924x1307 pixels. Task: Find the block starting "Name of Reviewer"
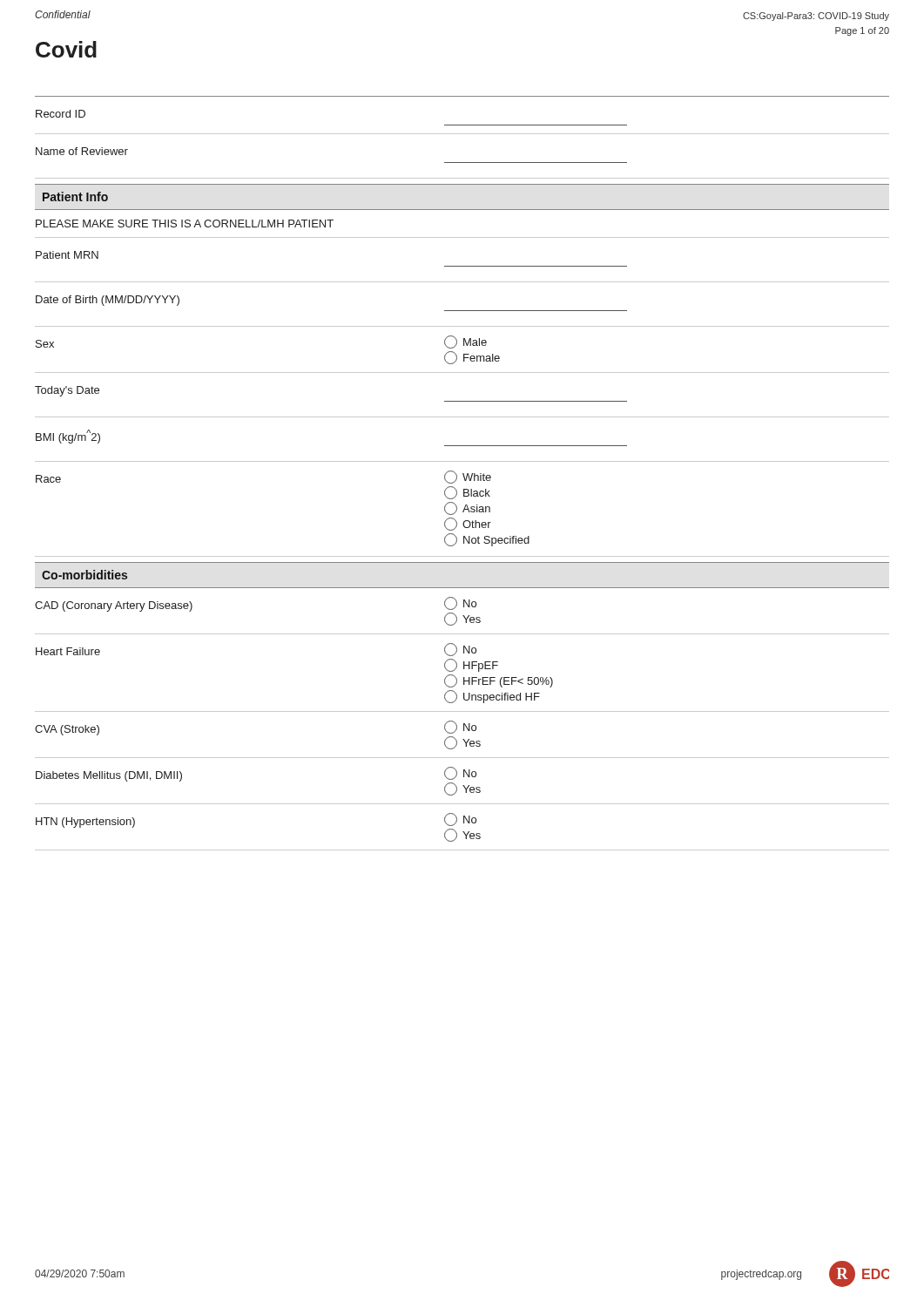[x=462, y=154]
